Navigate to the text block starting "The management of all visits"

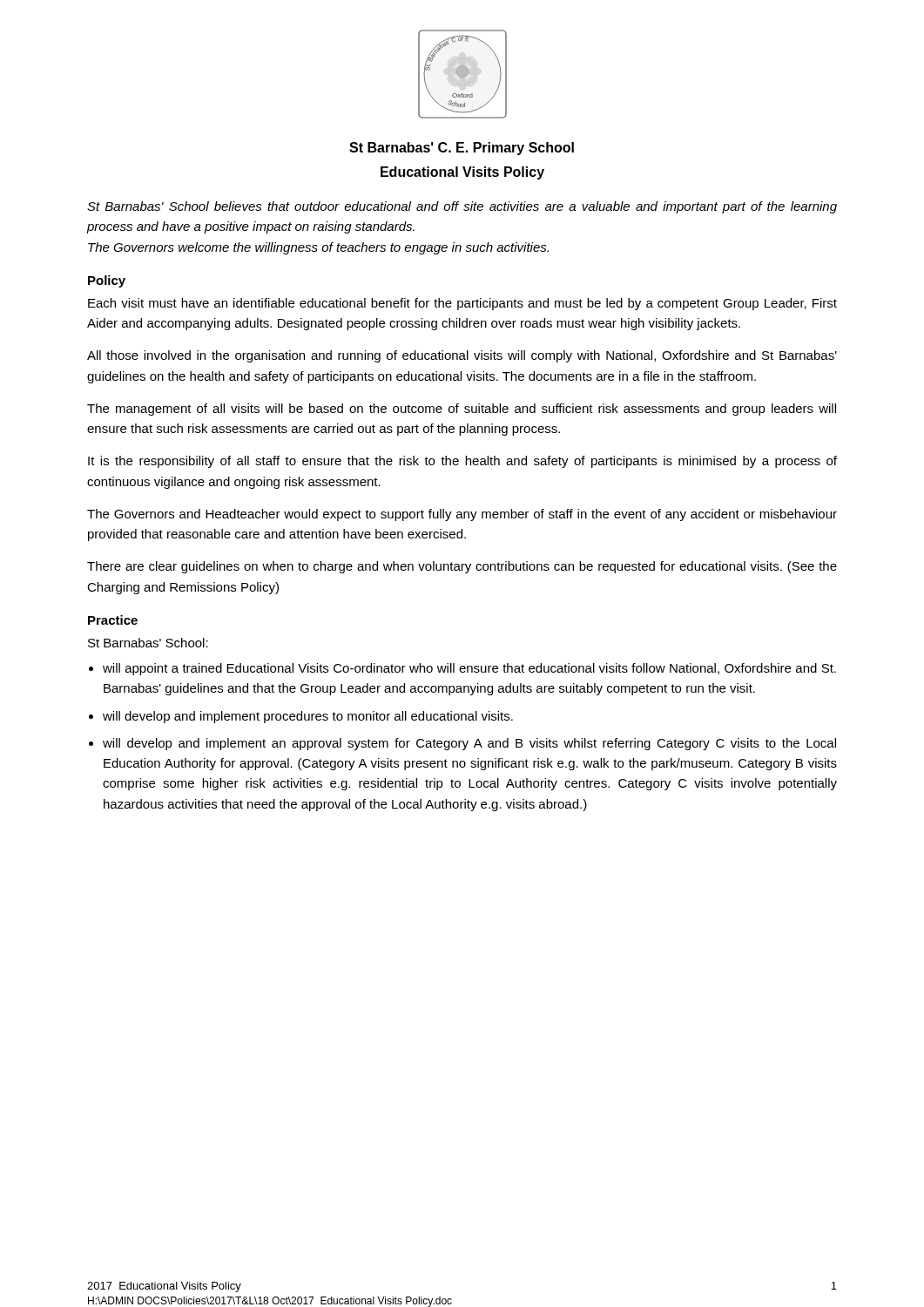coord(462,418)
